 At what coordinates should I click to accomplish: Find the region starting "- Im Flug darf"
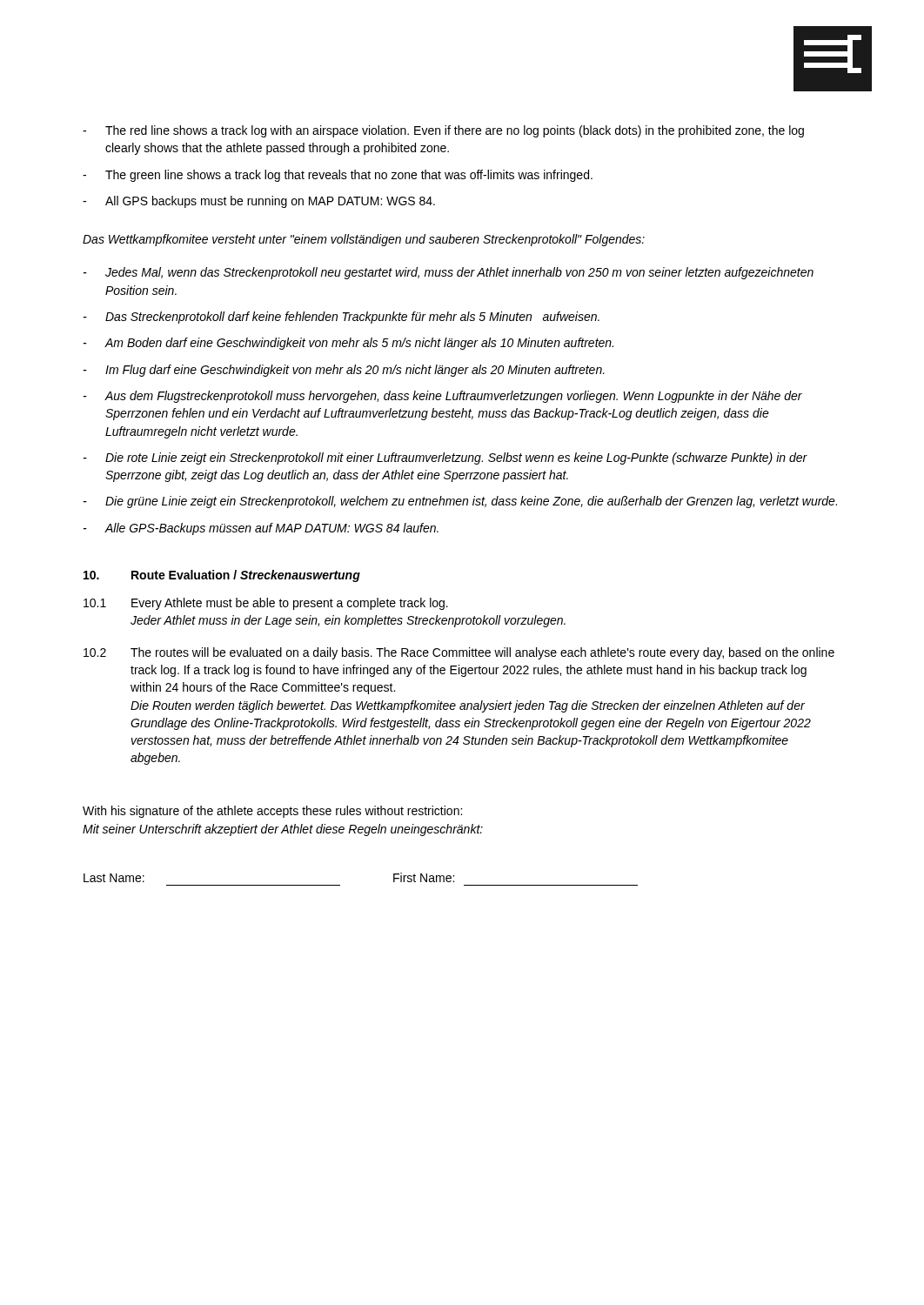pyautogui.click(x=462, y=370)
